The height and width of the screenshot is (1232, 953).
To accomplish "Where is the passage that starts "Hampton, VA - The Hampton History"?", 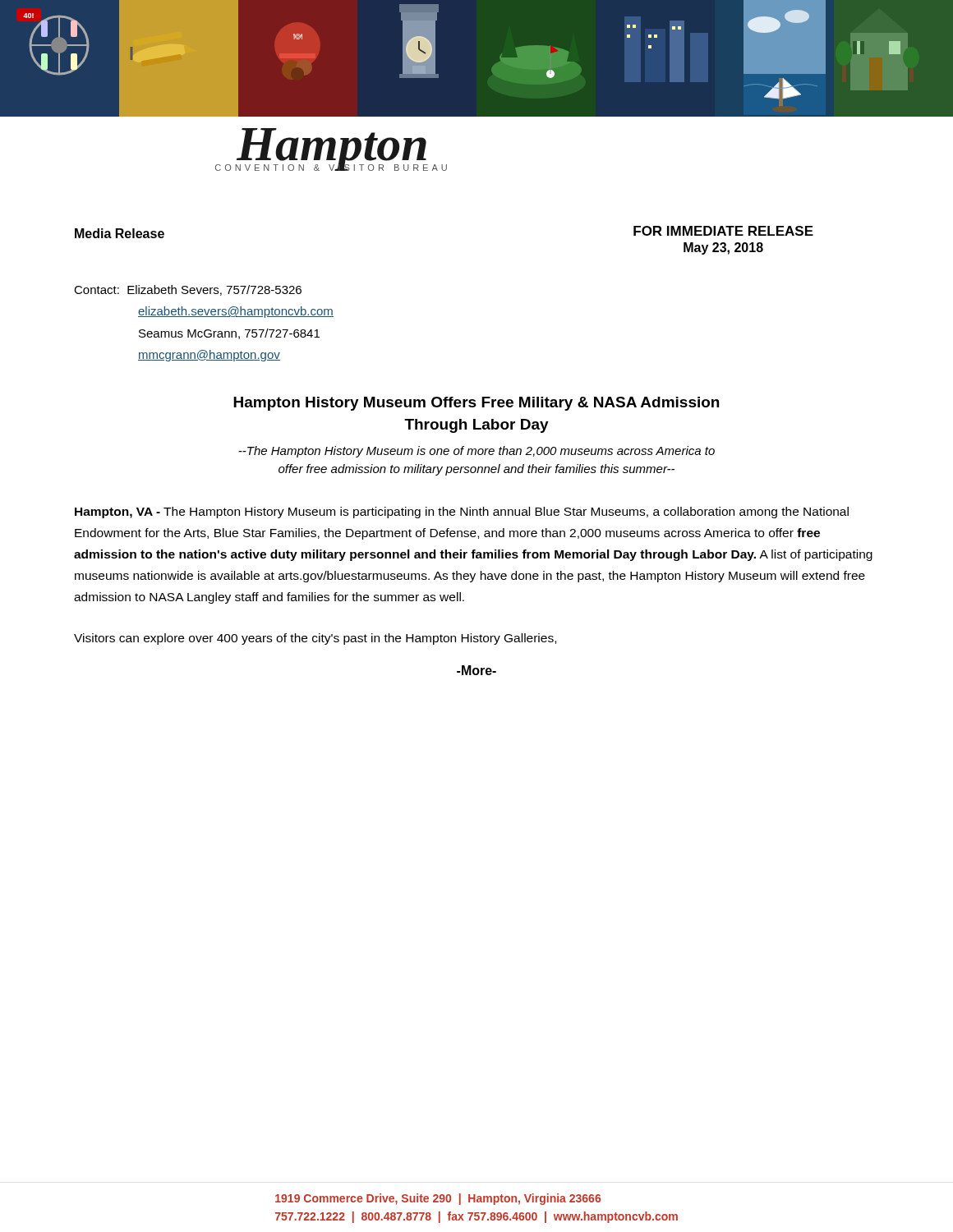I will pyautogui.click(x=473, y=554).
